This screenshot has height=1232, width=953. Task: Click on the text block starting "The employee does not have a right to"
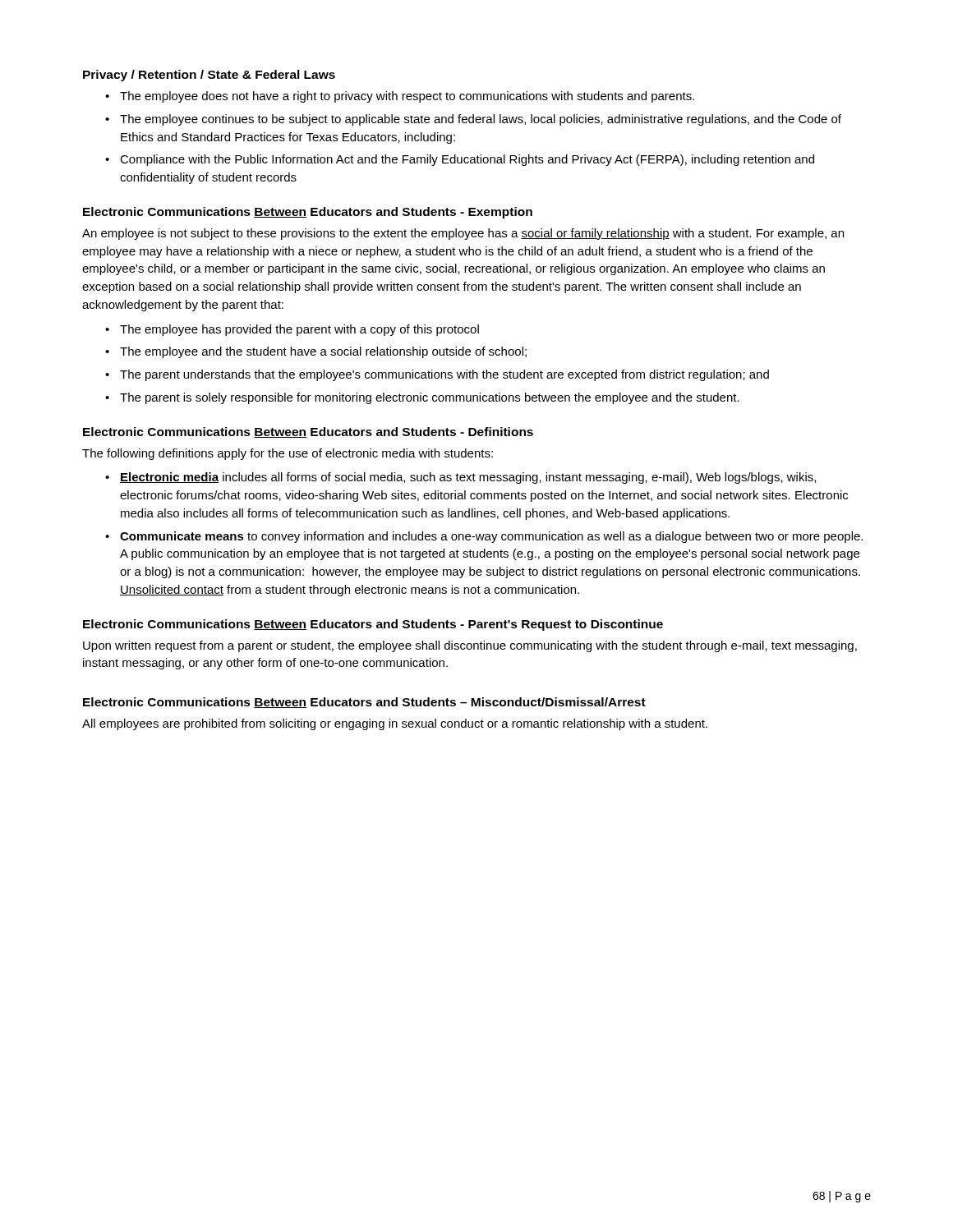pos(408,96)
